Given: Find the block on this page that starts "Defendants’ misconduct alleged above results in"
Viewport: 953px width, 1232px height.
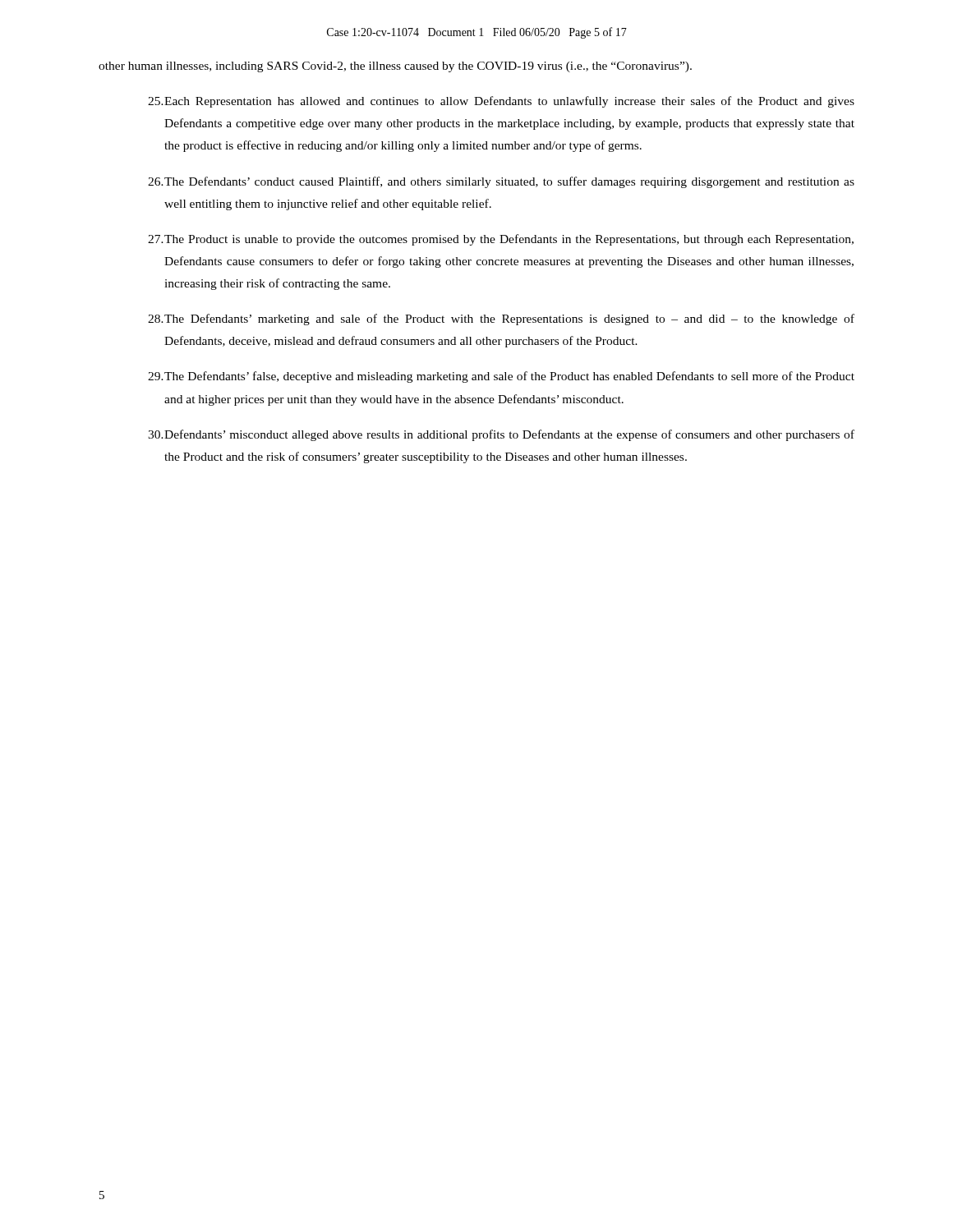Looking at the screenshot, I should (x=476, y=445).
